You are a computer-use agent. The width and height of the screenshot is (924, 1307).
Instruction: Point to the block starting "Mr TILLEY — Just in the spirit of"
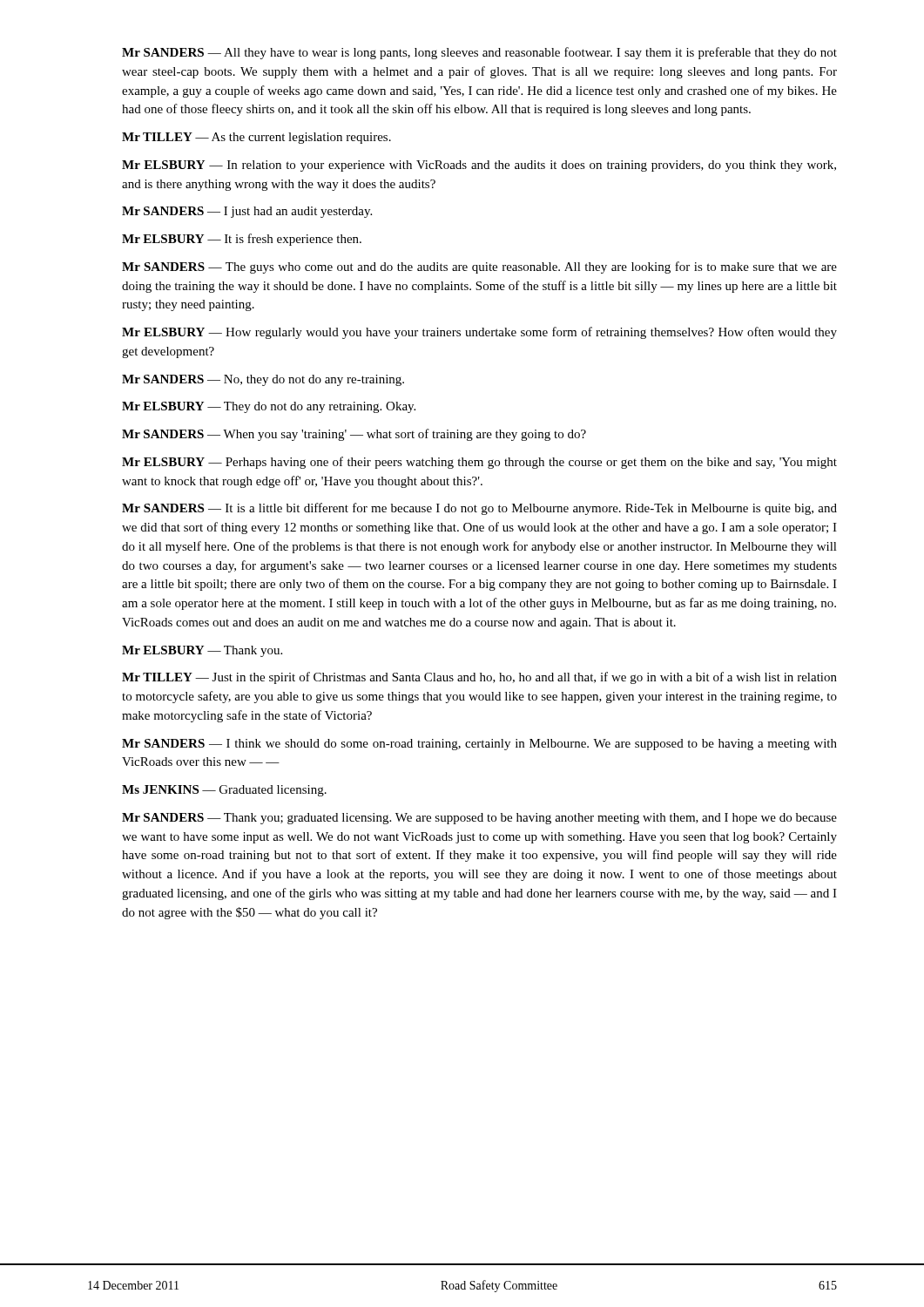[479, 696]
